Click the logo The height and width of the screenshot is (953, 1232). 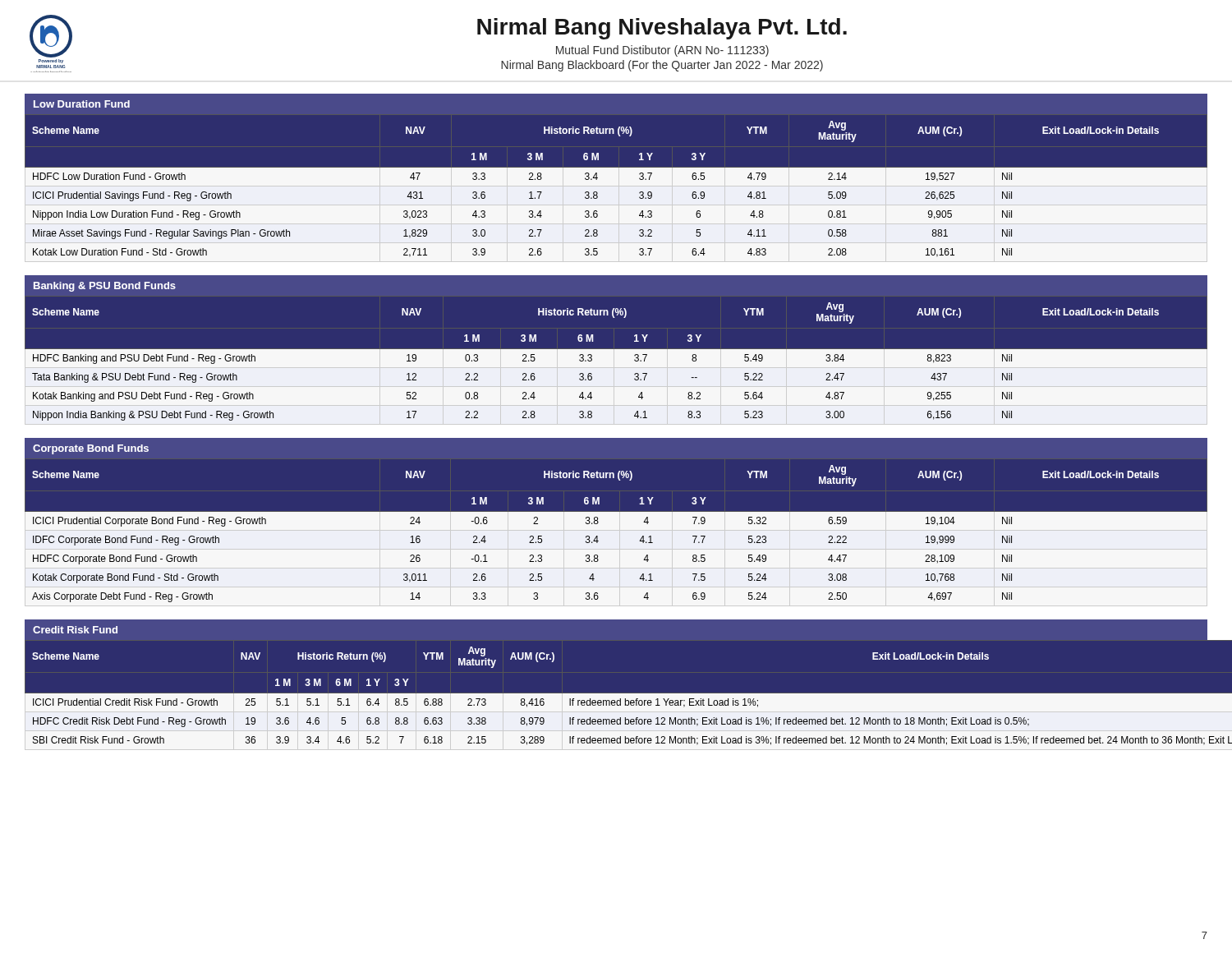pos(61,43)
